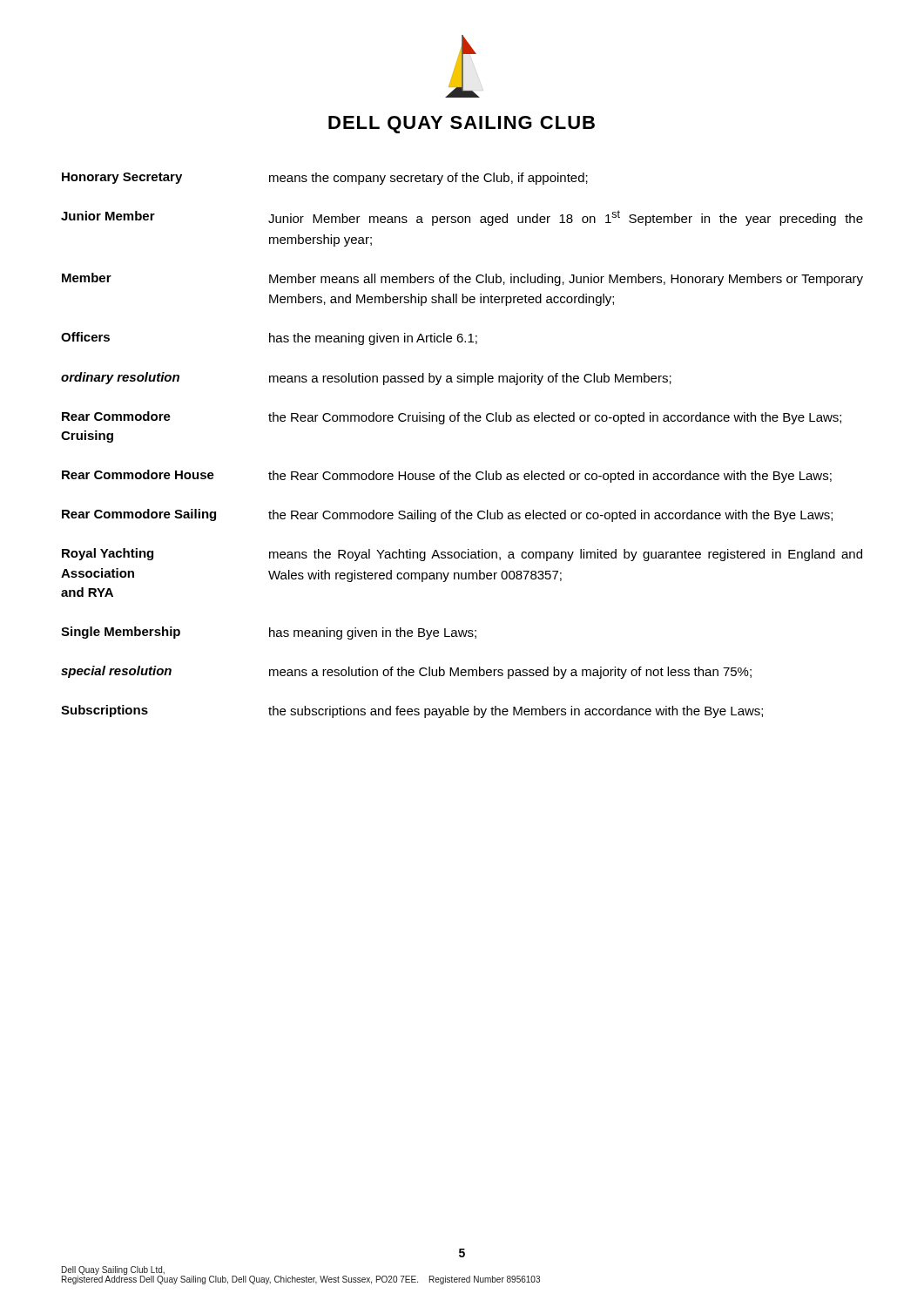Click on the passage starting "Junior Member Junior Member means a person aged"
The width and height of the screenshot is (924, 1307).
(x=462, y=228)
